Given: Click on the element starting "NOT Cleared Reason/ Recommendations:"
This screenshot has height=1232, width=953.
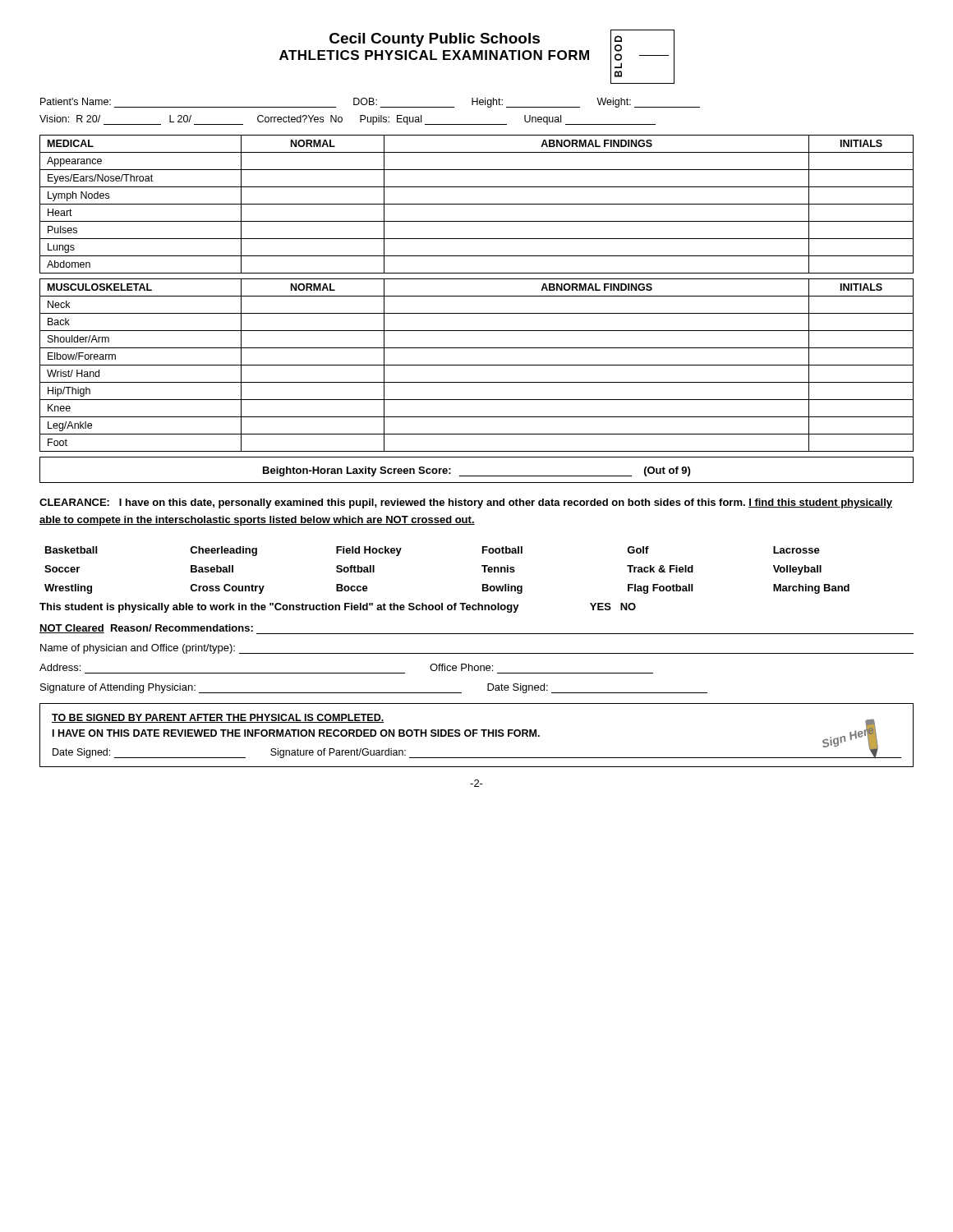Looking at the screenshot, I should pos(476,627).
